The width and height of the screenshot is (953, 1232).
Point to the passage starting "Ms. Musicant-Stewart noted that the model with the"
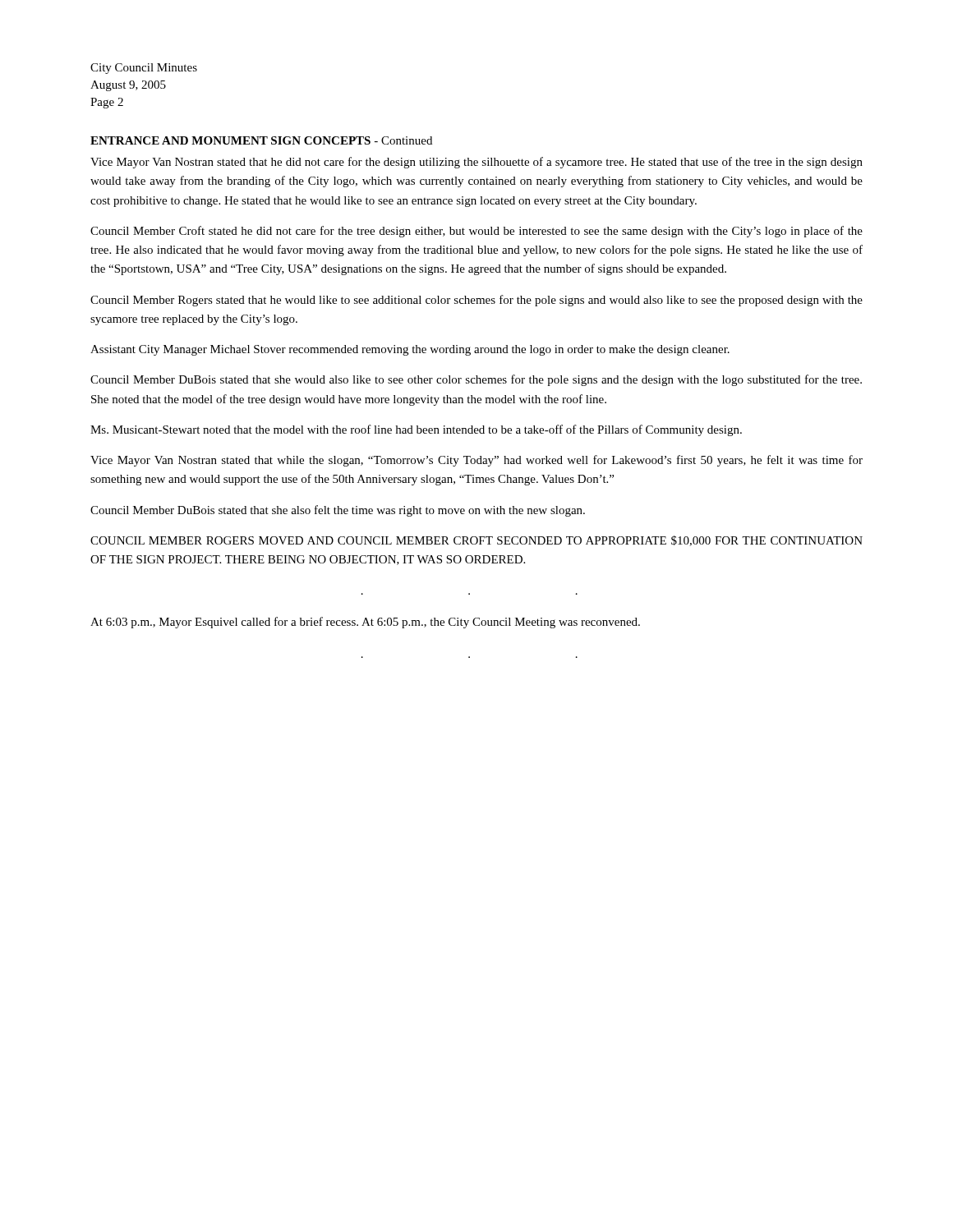(x=416, y=429)
